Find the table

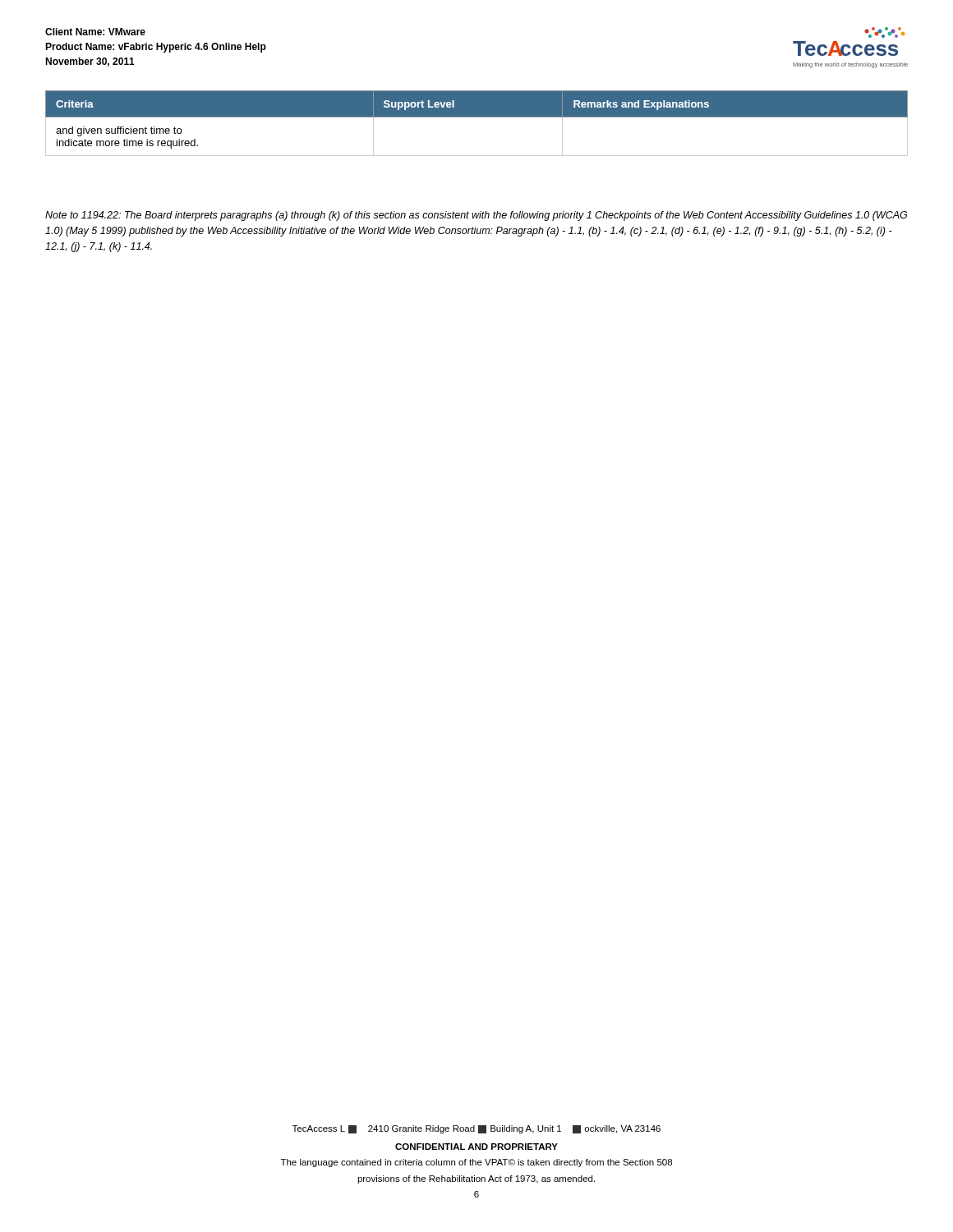click(476, 123)
